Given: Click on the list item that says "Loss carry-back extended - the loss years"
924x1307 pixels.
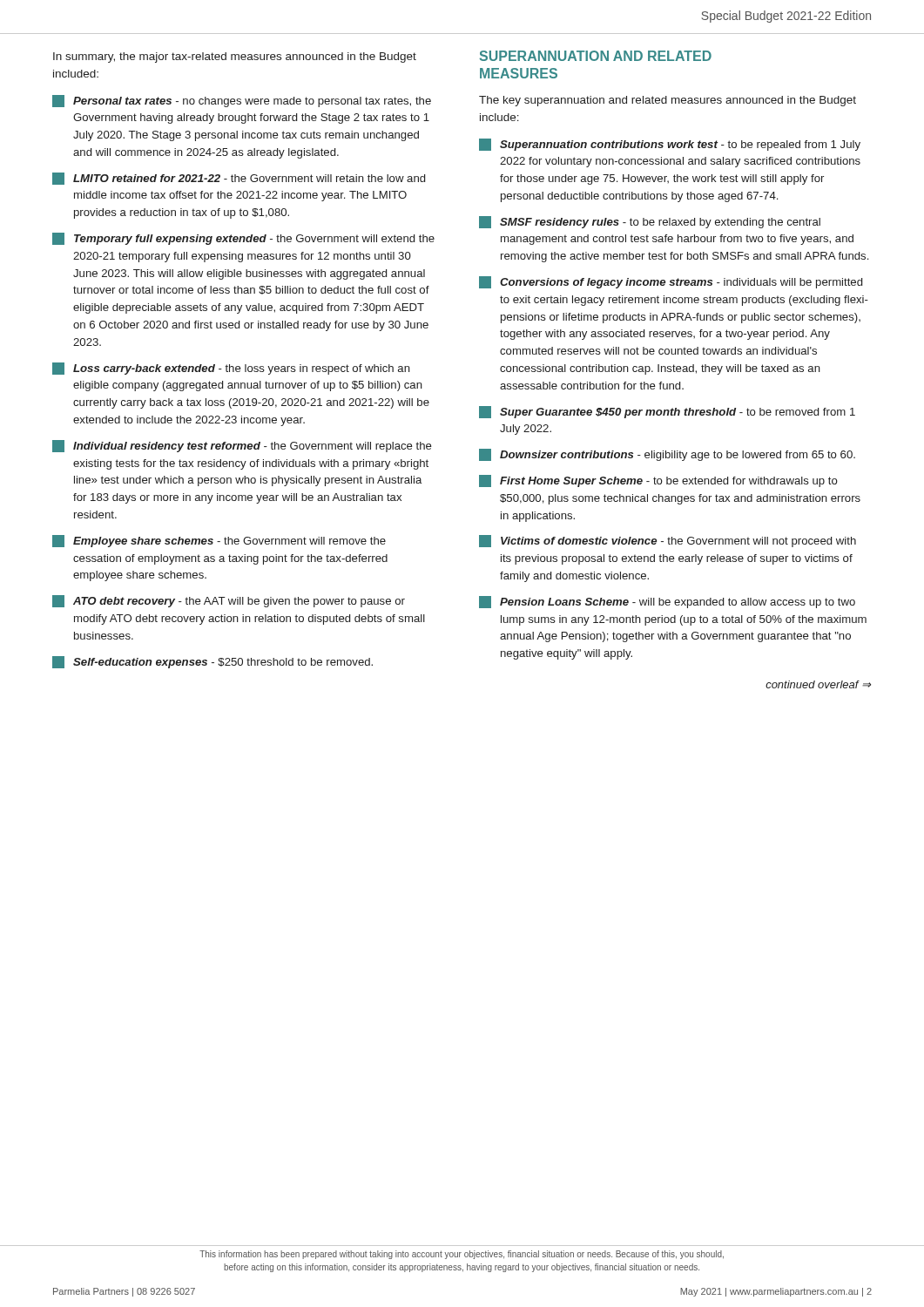Looking at the screenshot, I should (244, 394).
